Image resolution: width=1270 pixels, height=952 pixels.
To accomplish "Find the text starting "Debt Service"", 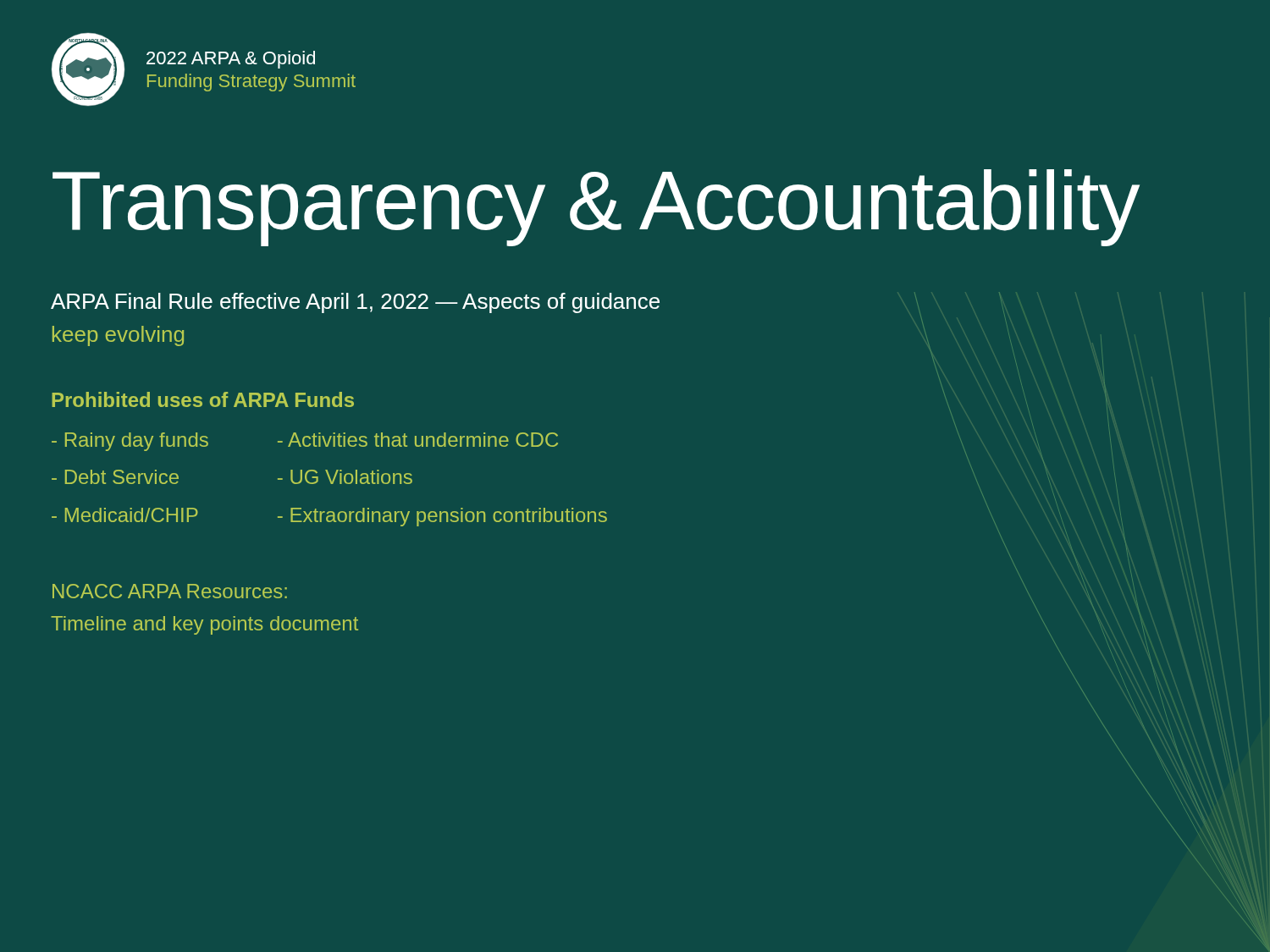I will 115,477.
